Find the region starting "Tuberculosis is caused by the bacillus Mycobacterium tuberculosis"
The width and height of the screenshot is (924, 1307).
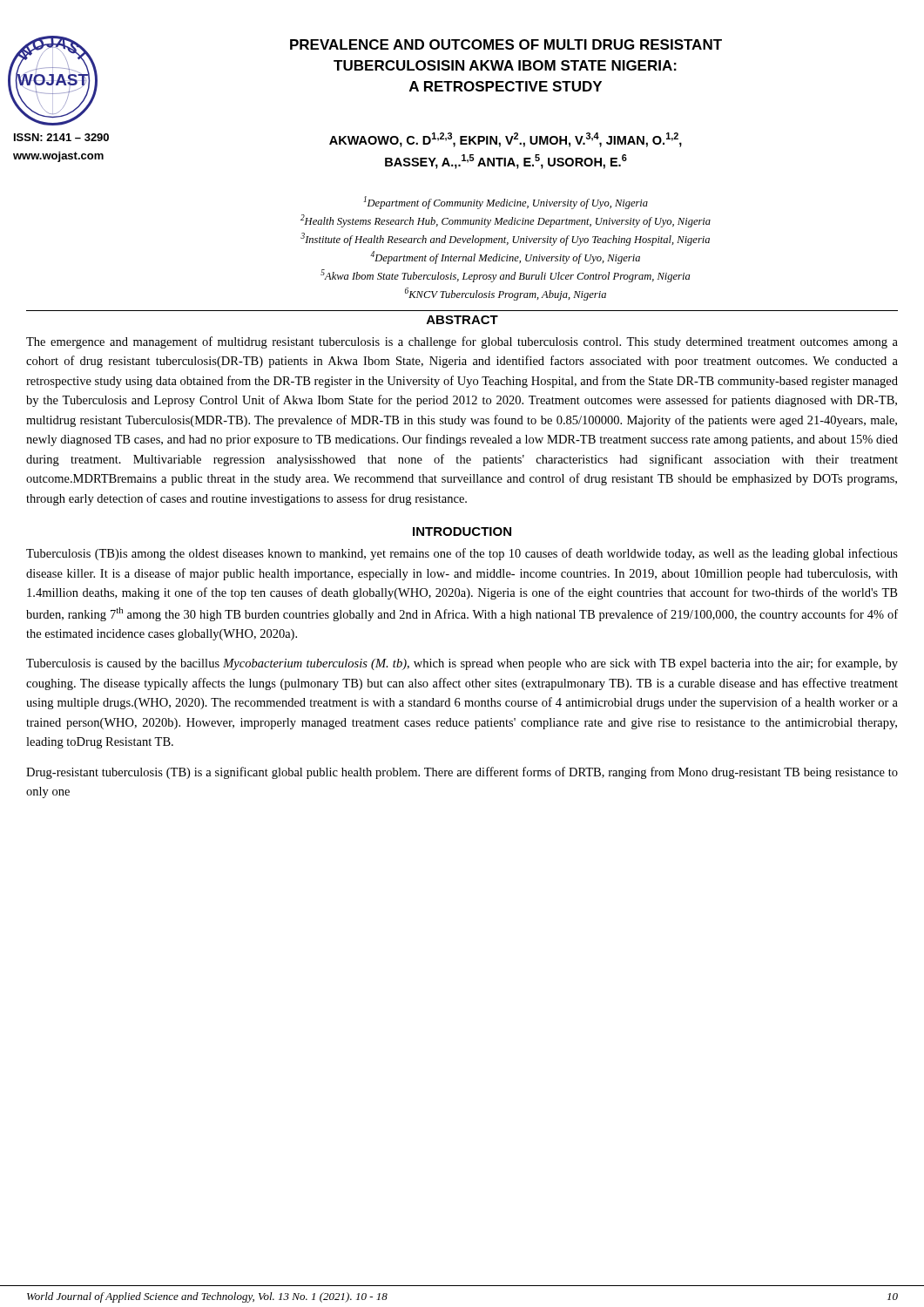(462, 703)
